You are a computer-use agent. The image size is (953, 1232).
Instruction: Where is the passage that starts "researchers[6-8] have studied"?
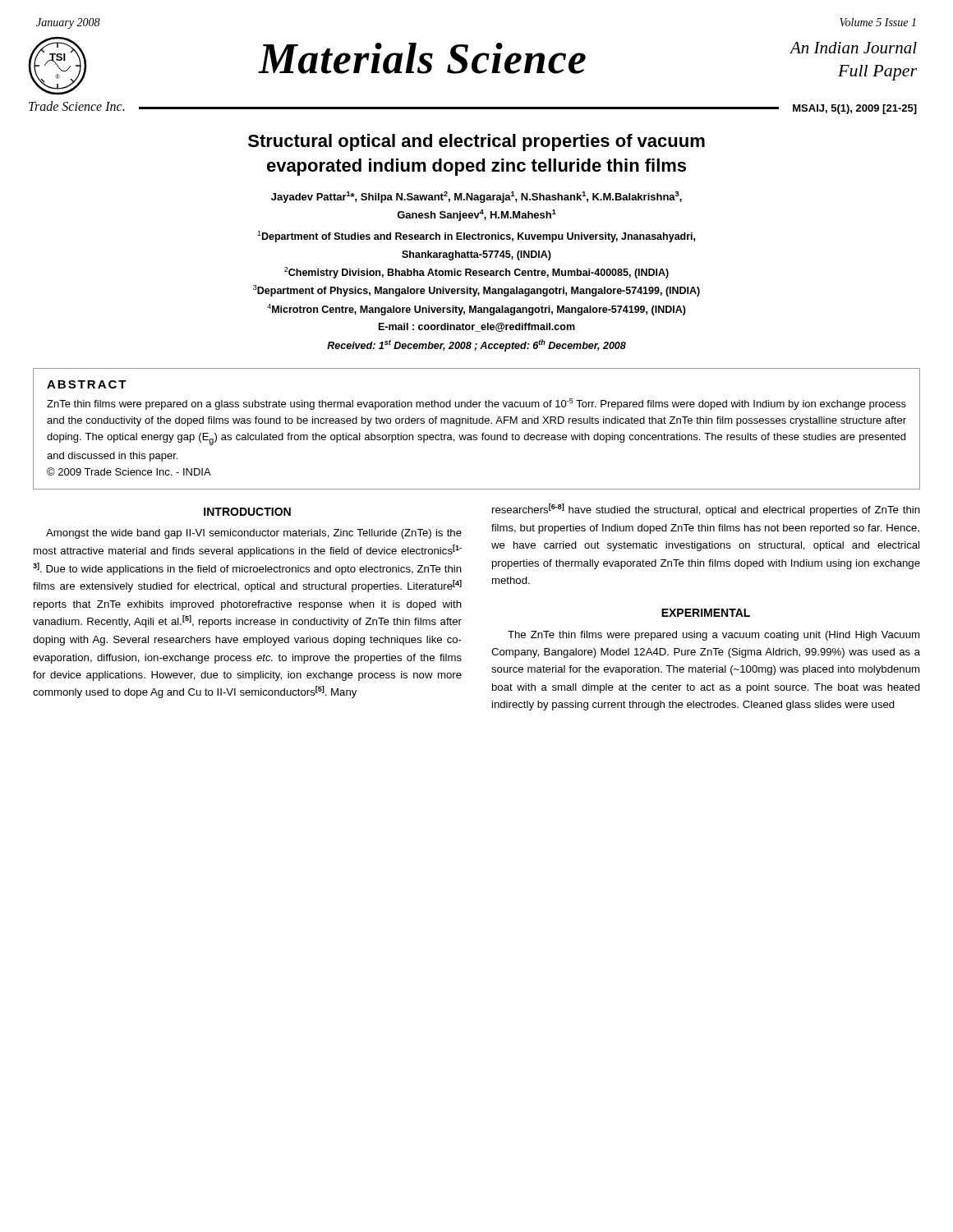pos(706,544)
